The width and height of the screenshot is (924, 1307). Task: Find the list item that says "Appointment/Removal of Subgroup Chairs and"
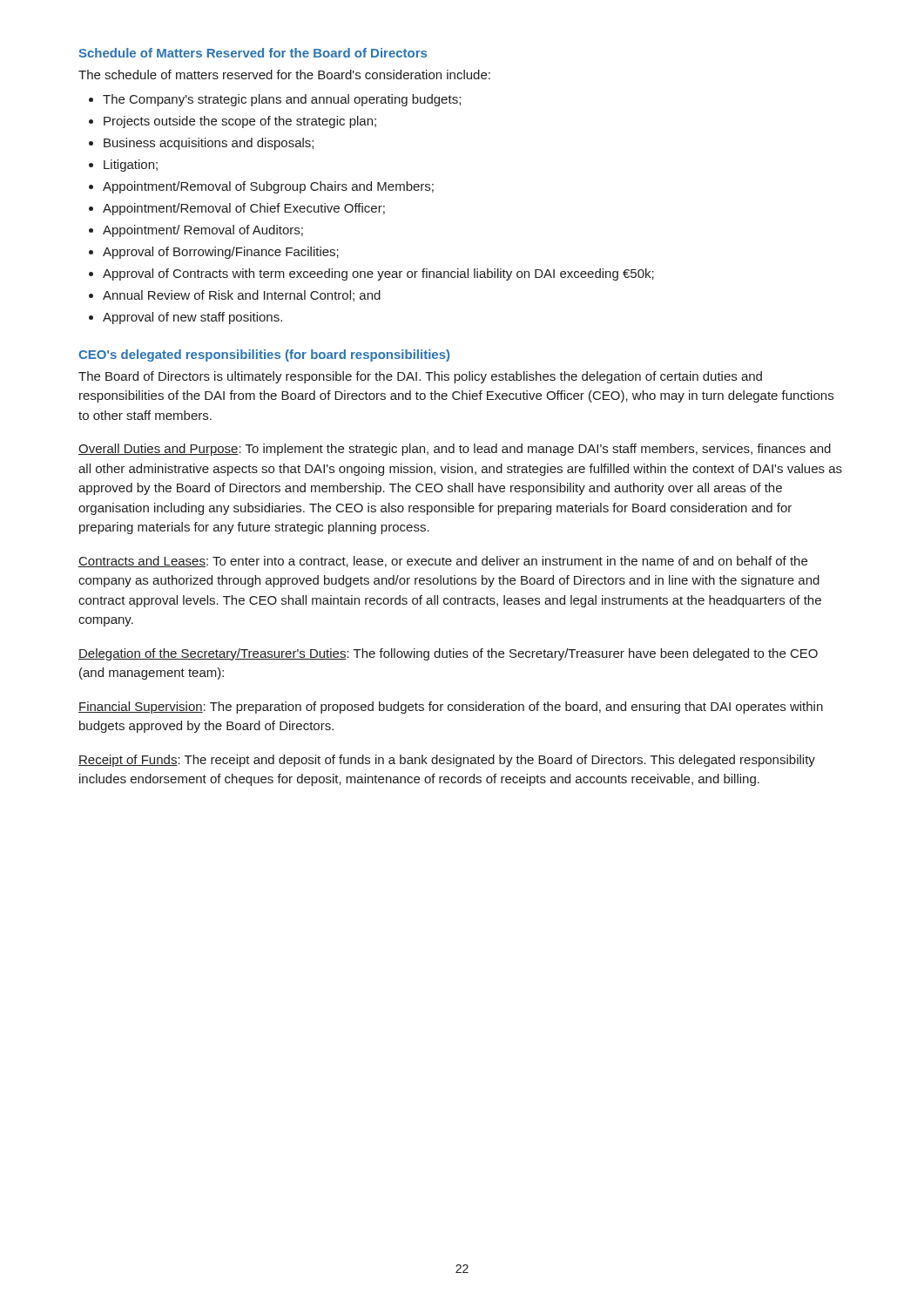tap(269, 186)
